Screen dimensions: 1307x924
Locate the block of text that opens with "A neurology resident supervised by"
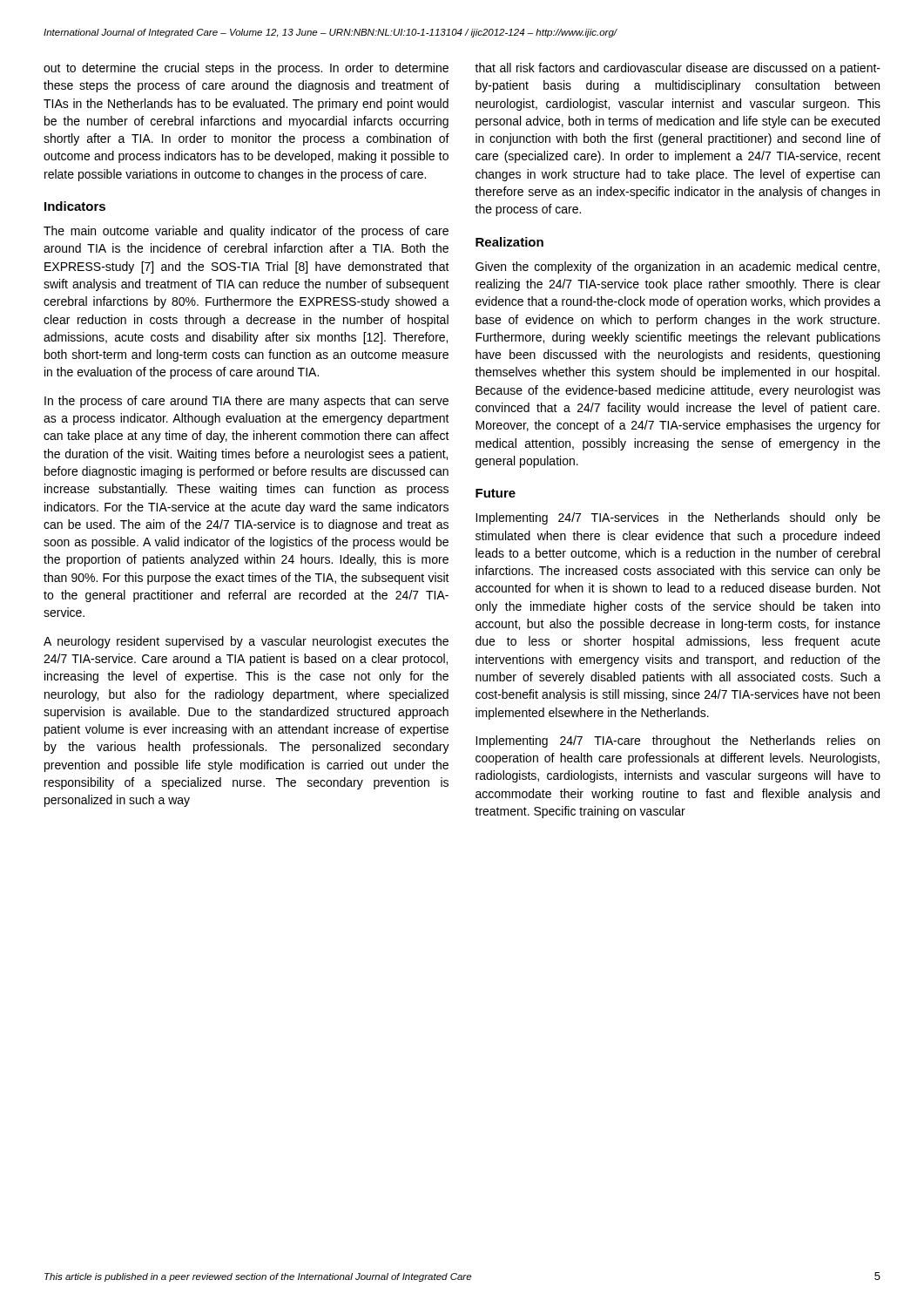(x=246, y=721)
